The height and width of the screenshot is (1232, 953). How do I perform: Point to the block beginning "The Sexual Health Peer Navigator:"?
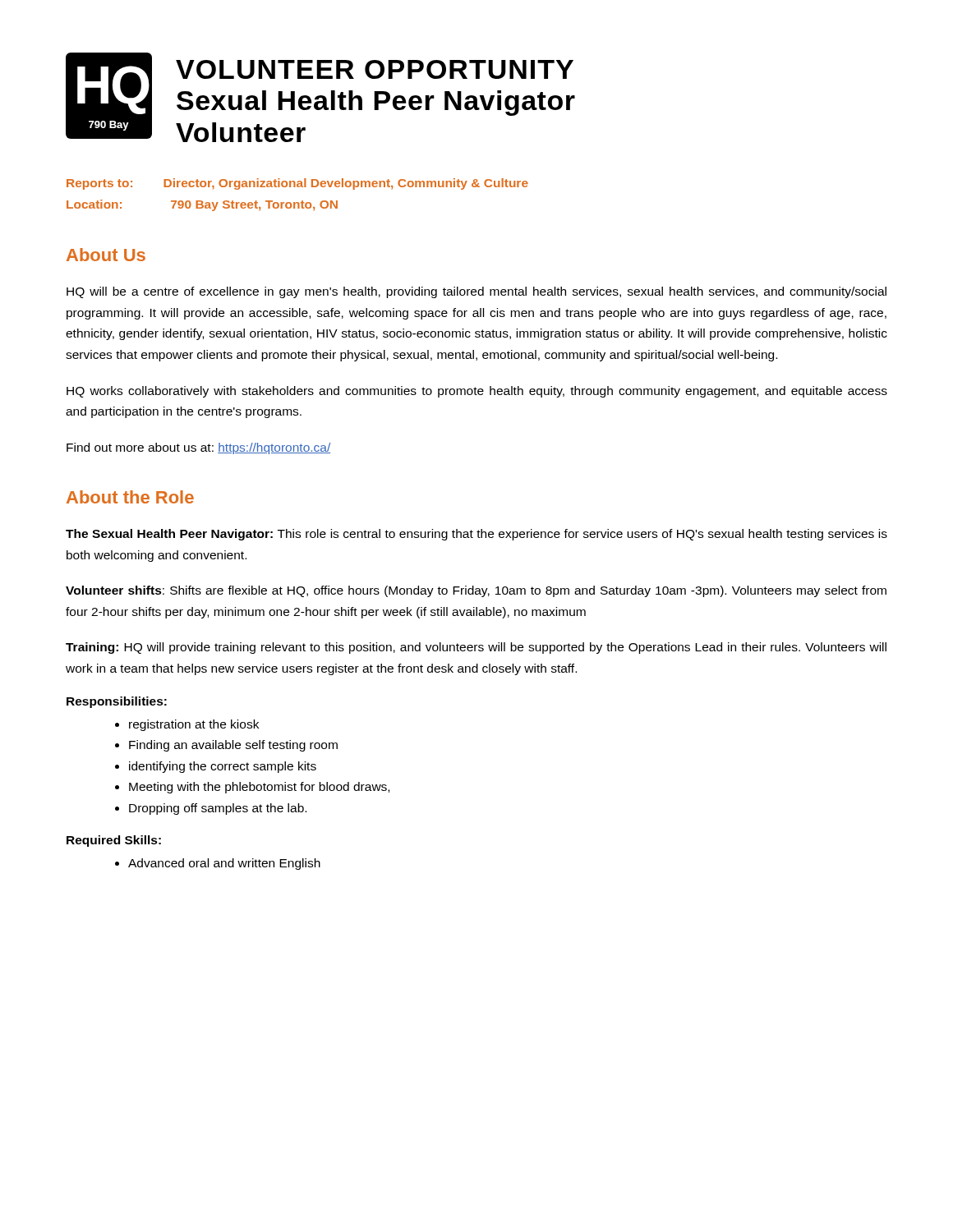pos(476,544)
